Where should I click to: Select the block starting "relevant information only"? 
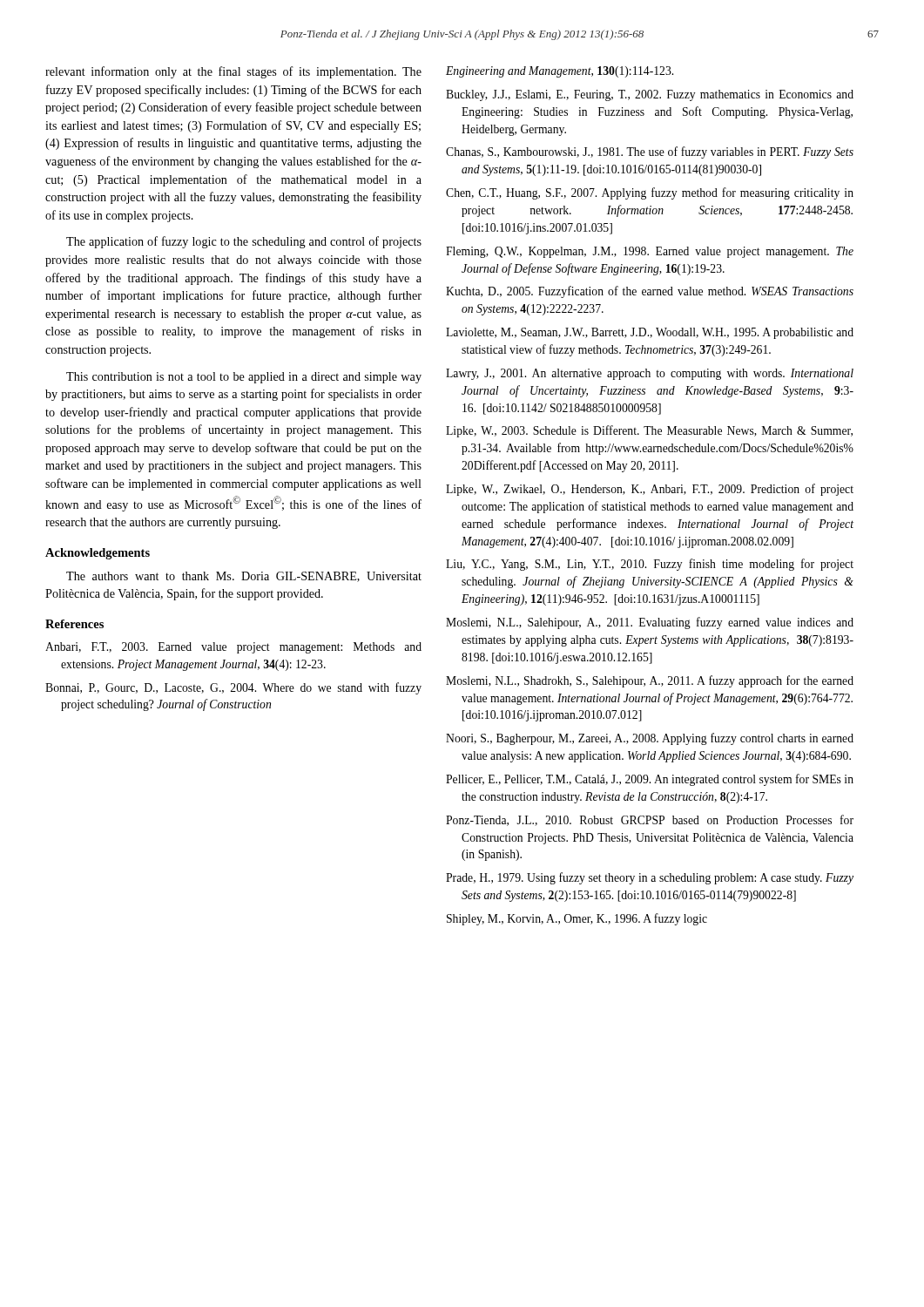233,297
